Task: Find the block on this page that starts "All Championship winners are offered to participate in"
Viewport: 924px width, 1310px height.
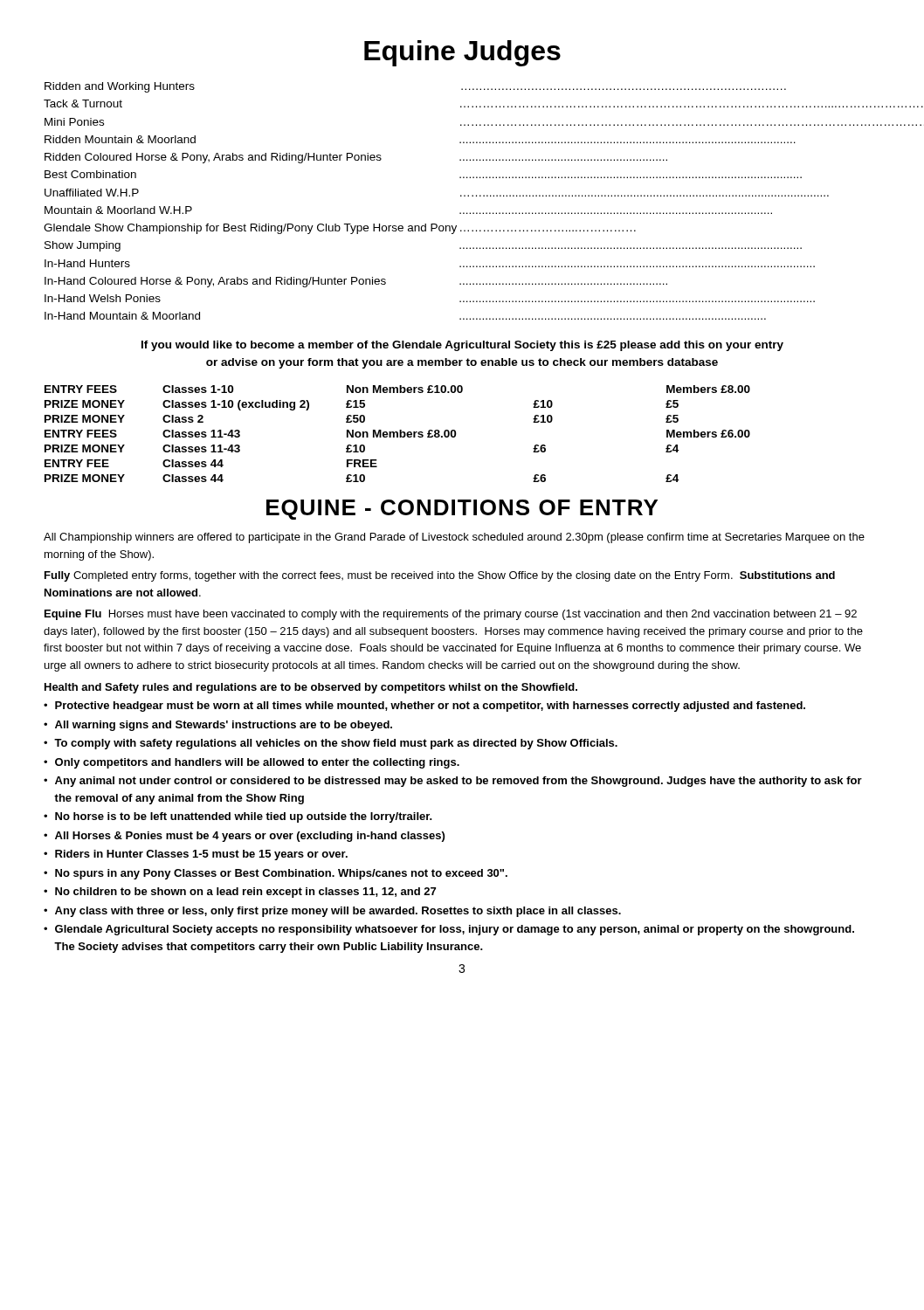Action: point(462,601)
